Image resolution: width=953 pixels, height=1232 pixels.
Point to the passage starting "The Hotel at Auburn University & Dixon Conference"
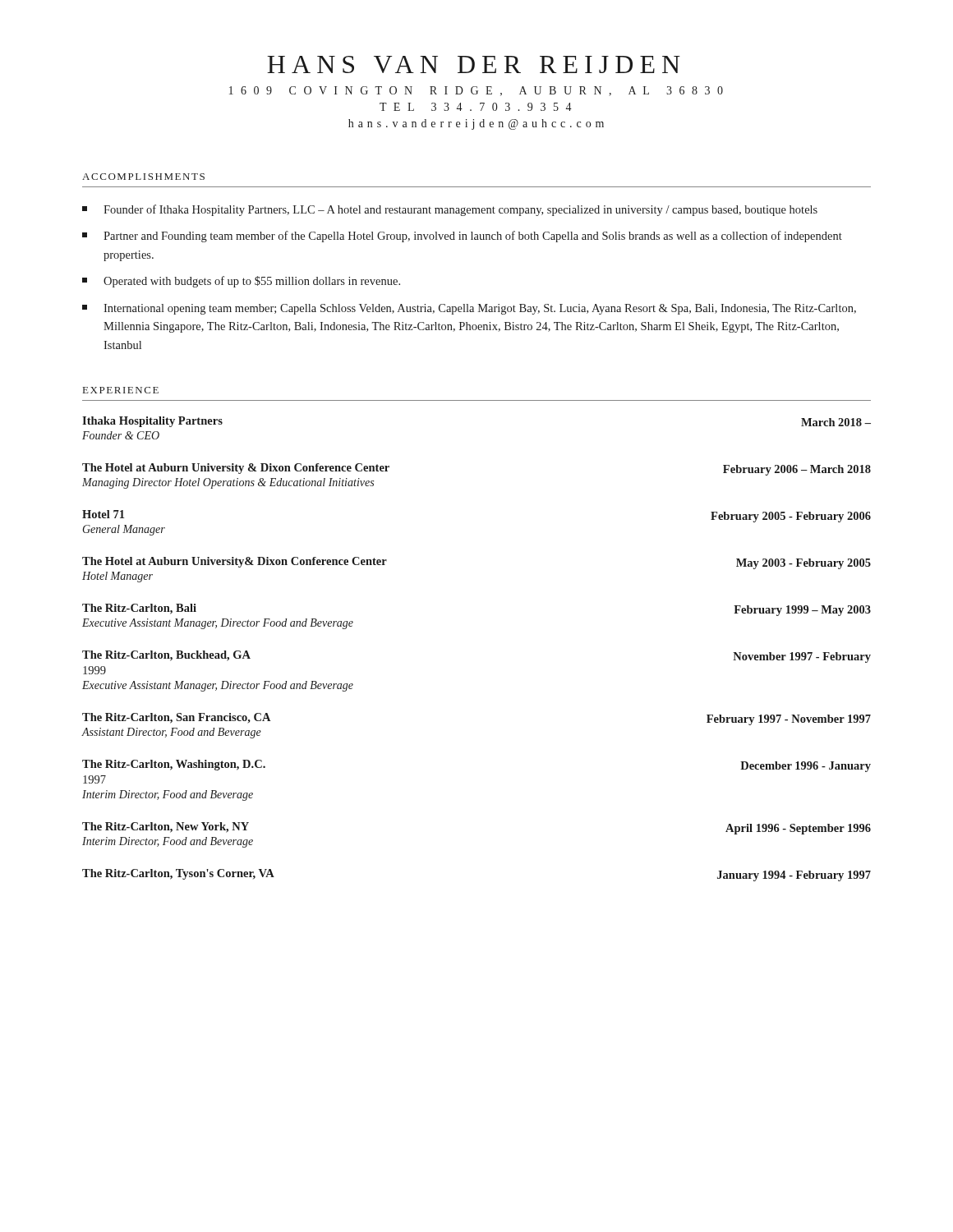[x=233, y=469]
